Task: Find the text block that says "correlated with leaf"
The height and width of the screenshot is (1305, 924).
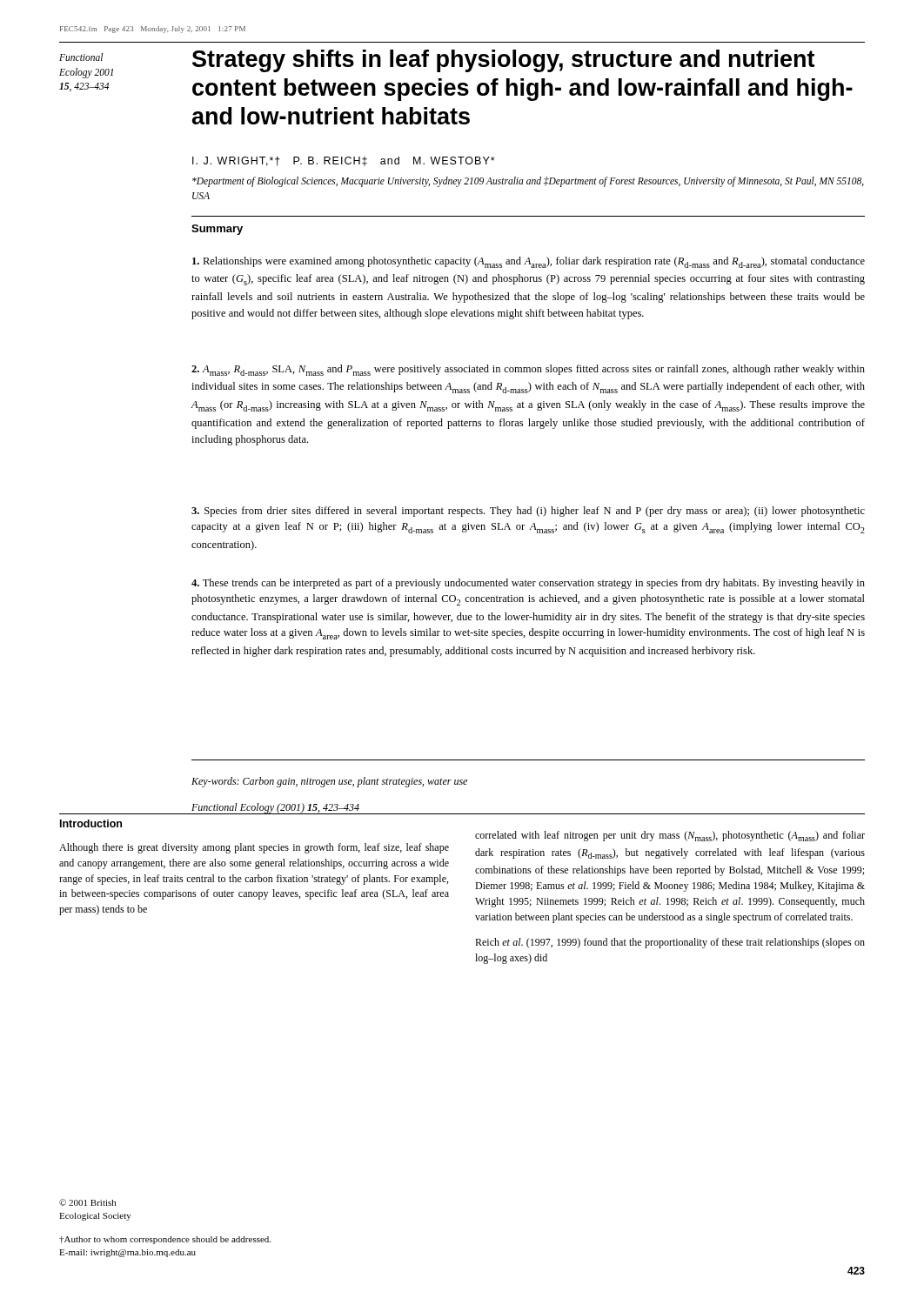Action: click(670, 897)
